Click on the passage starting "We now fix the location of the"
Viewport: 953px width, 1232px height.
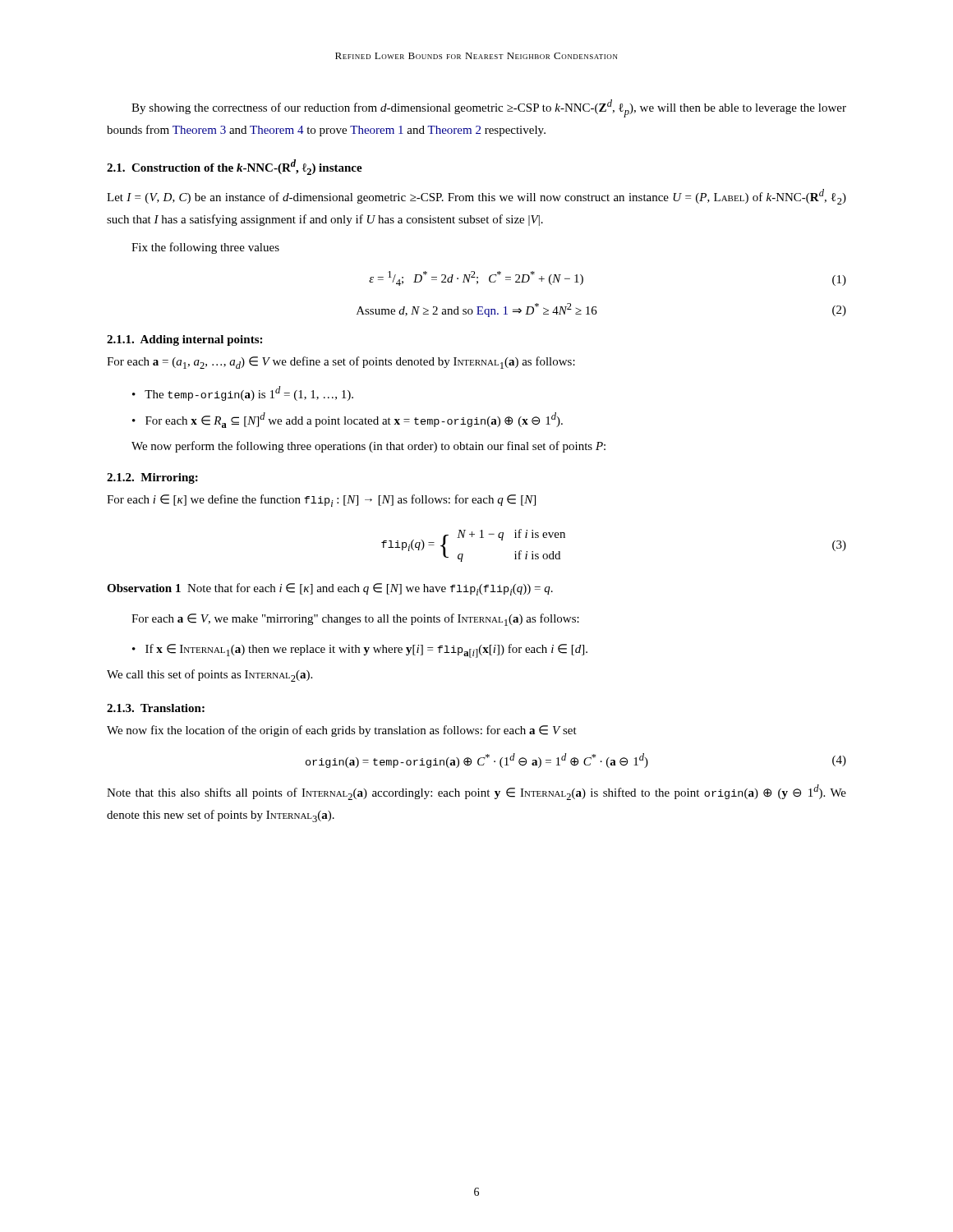(x=476, y=730)
